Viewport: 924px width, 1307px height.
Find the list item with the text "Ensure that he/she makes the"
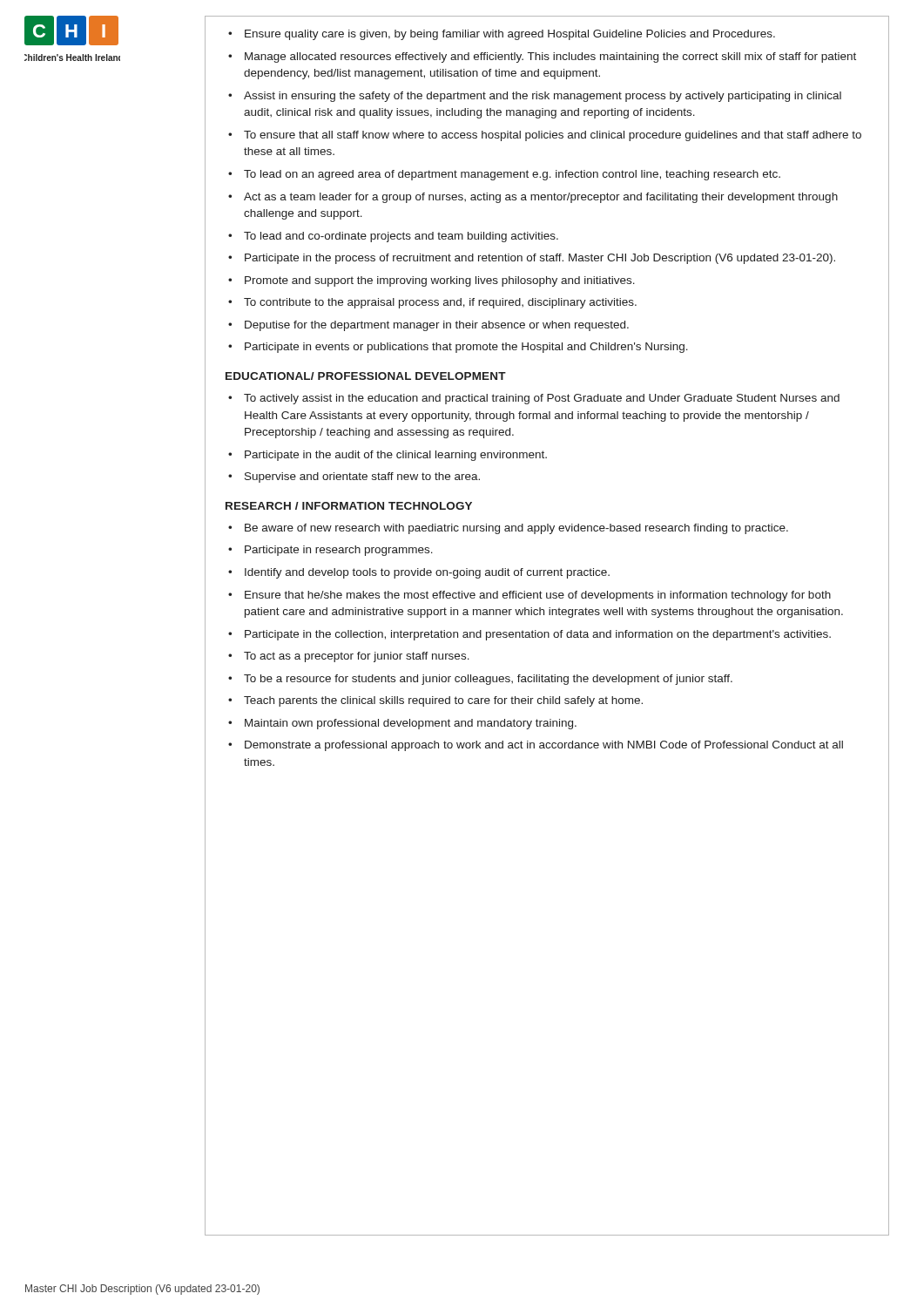pyautogui.click(x=544, y=603)
